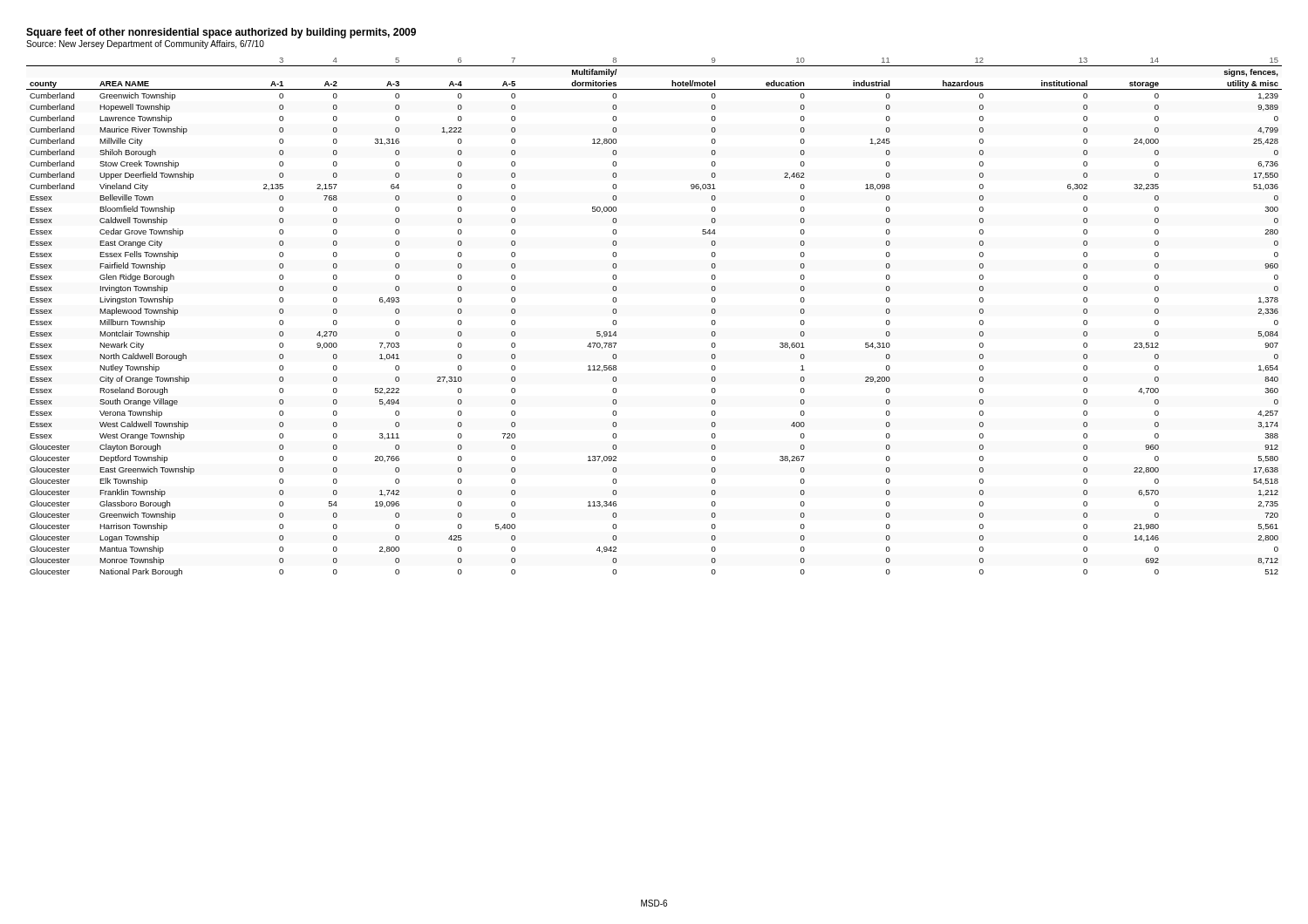Select the table that reads "Logan Township"

(654, 316)
